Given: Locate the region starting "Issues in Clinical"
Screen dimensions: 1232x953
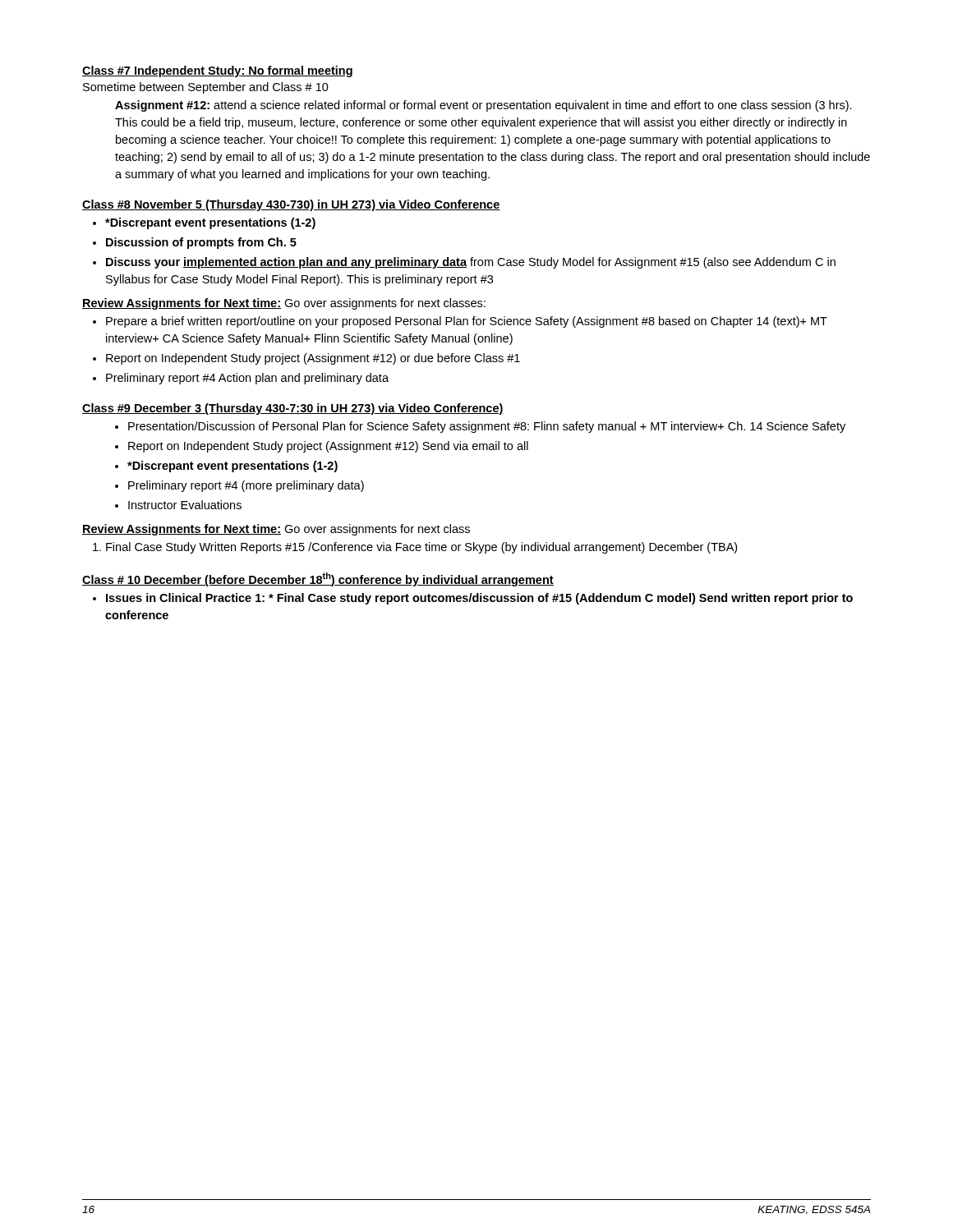Looking at the screenshot, I should [476, 607].
